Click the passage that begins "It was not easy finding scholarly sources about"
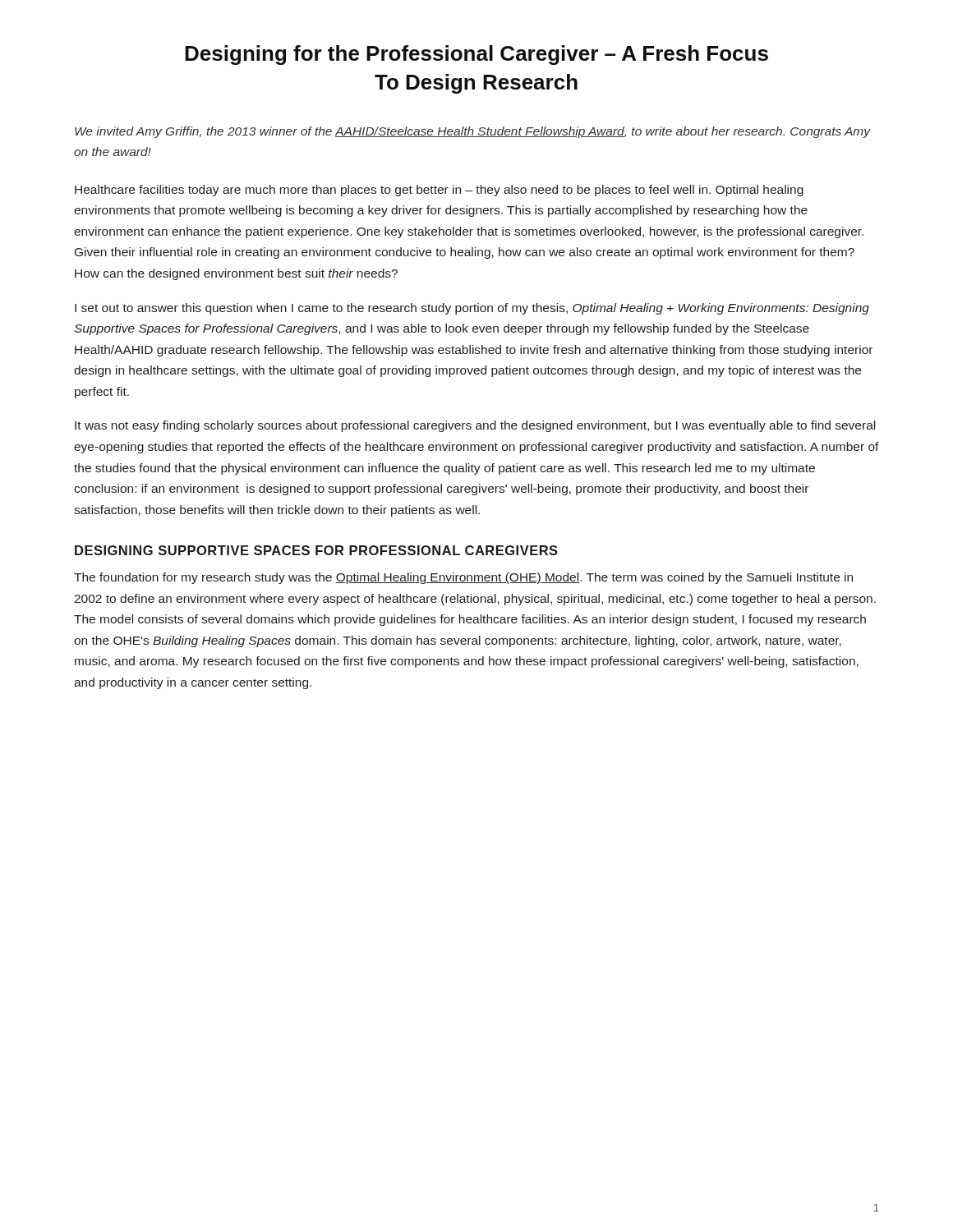This screenshot has width=953, height=1232. pos(476,467)
